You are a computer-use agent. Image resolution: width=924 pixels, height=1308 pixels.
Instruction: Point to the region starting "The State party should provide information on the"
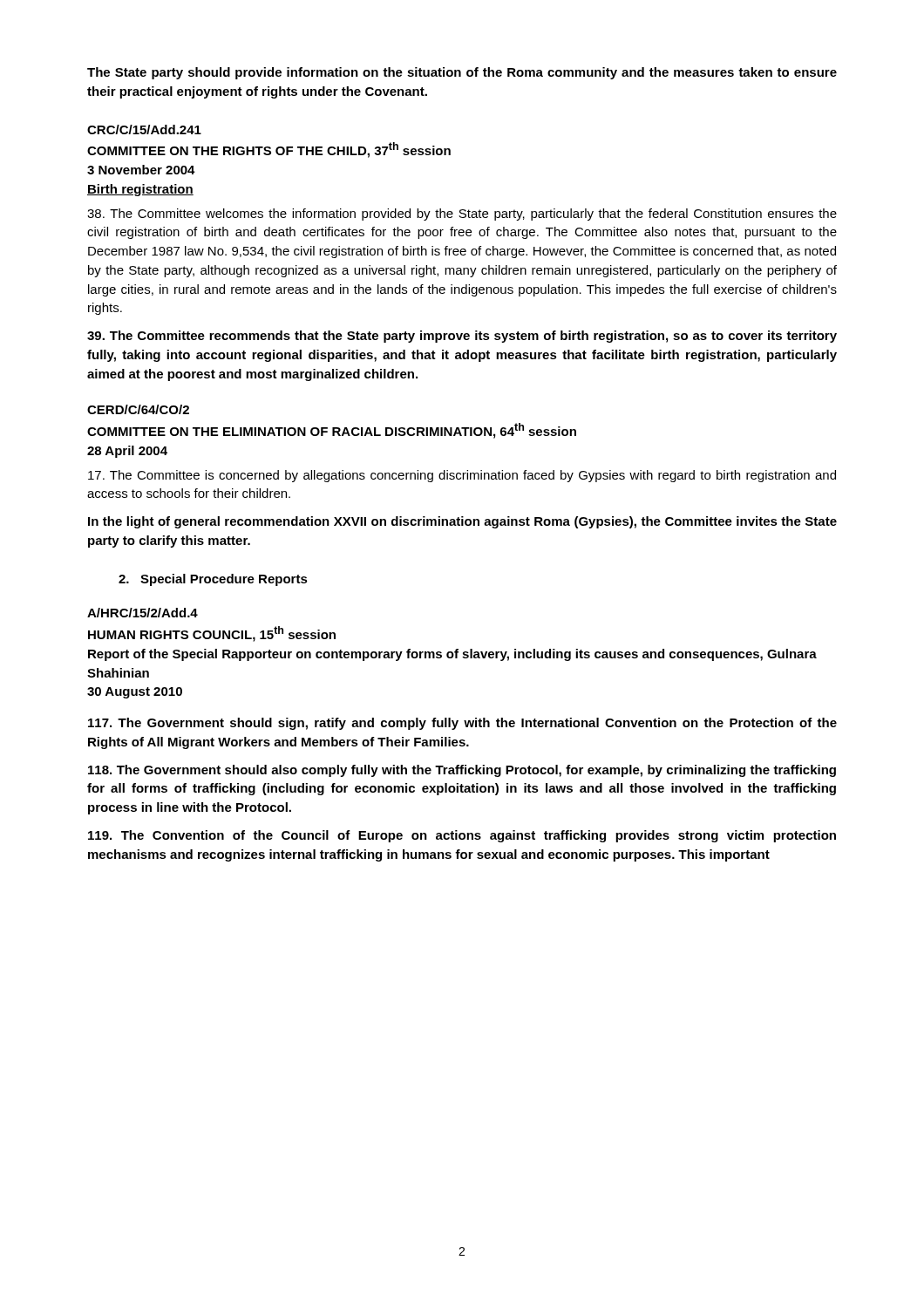point(462,82)
